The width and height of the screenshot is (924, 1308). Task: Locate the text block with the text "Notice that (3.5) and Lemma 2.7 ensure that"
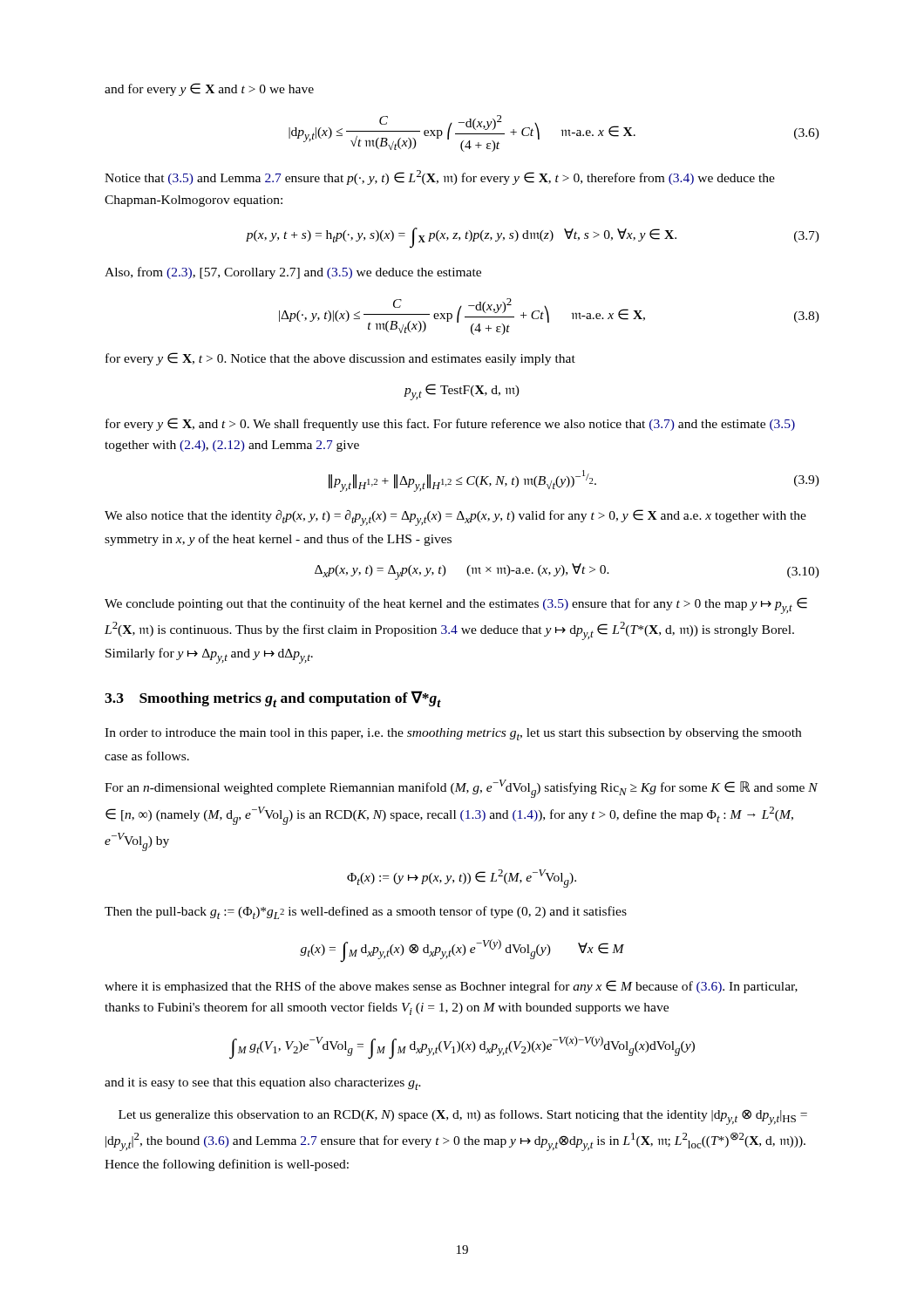pos(440,187)
